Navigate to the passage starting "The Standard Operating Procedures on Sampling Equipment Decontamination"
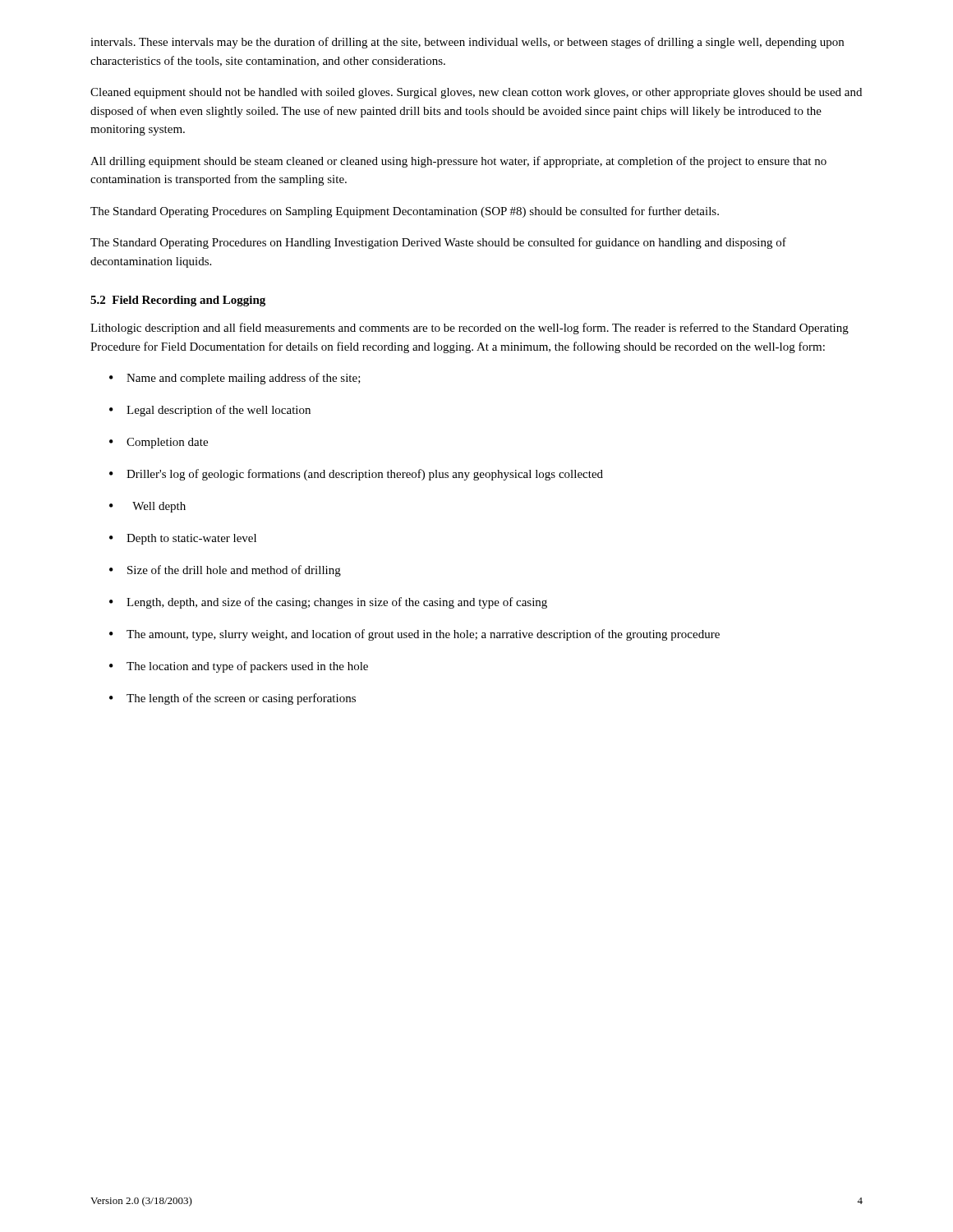The width and height of the screenshot is (953, 1232). pos(405,211)
